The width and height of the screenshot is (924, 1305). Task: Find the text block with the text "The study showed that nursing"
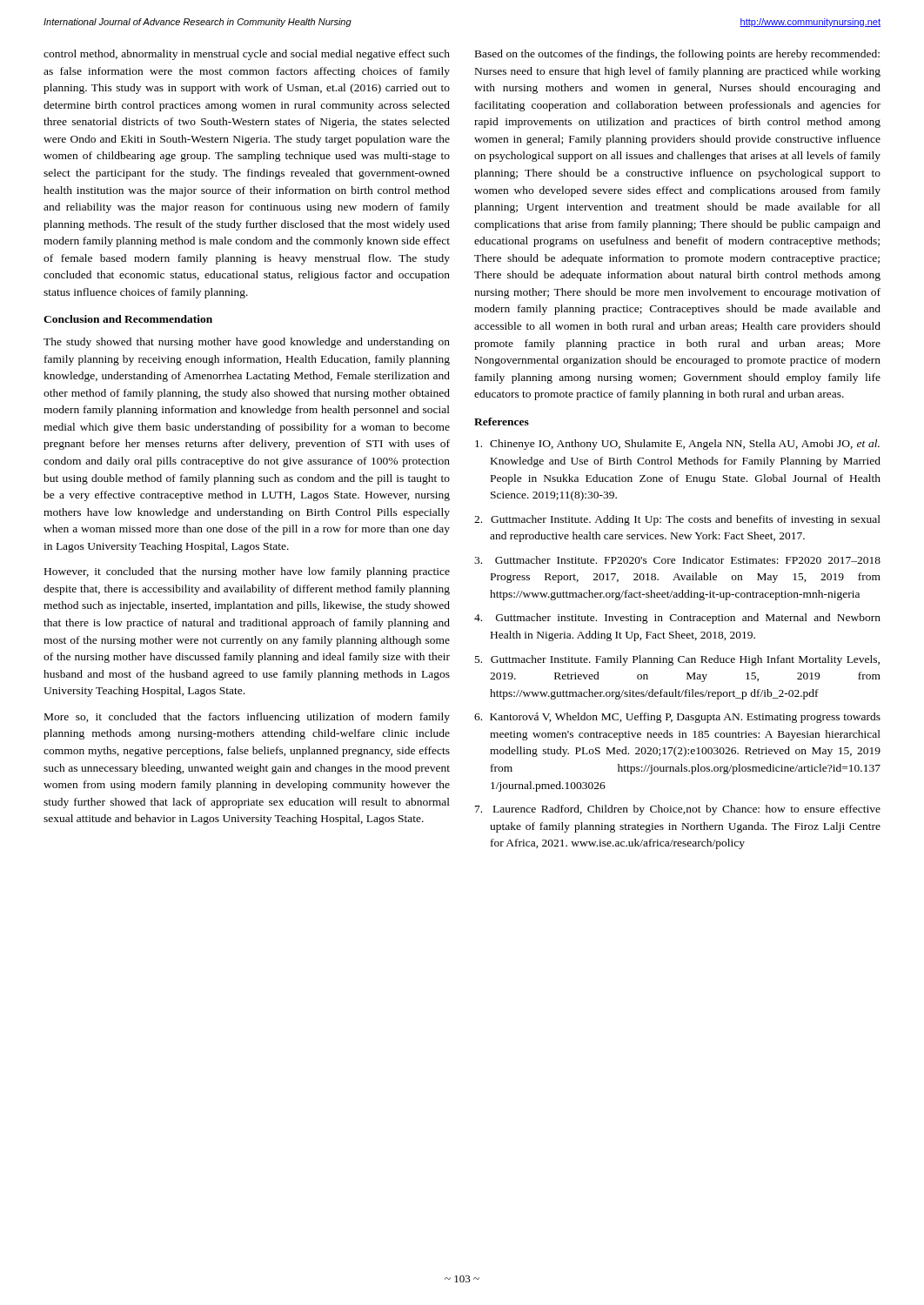coord(247,580)
